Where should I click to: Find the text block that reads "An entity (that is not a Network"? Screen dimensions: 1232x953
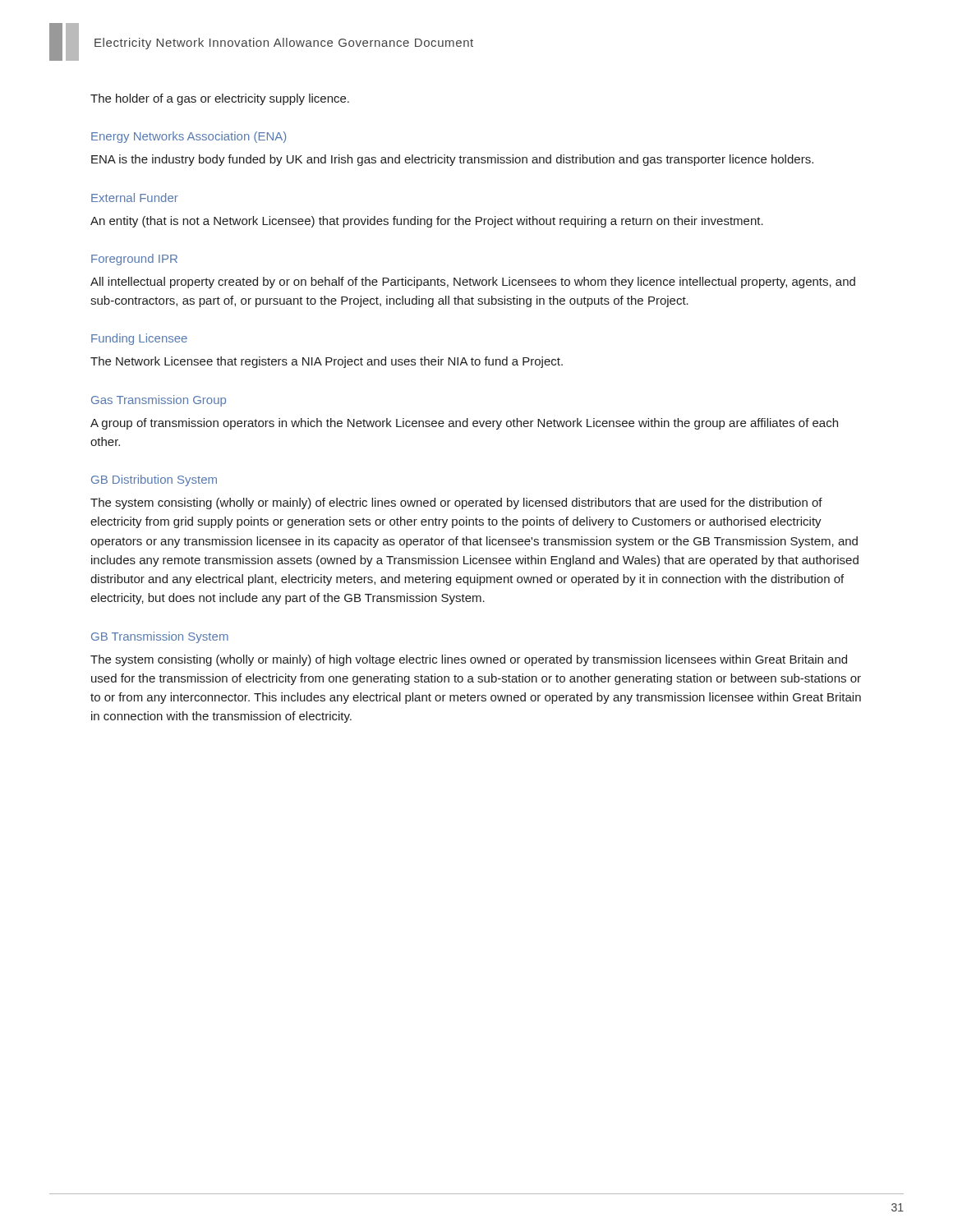click(x=476, y=220)
